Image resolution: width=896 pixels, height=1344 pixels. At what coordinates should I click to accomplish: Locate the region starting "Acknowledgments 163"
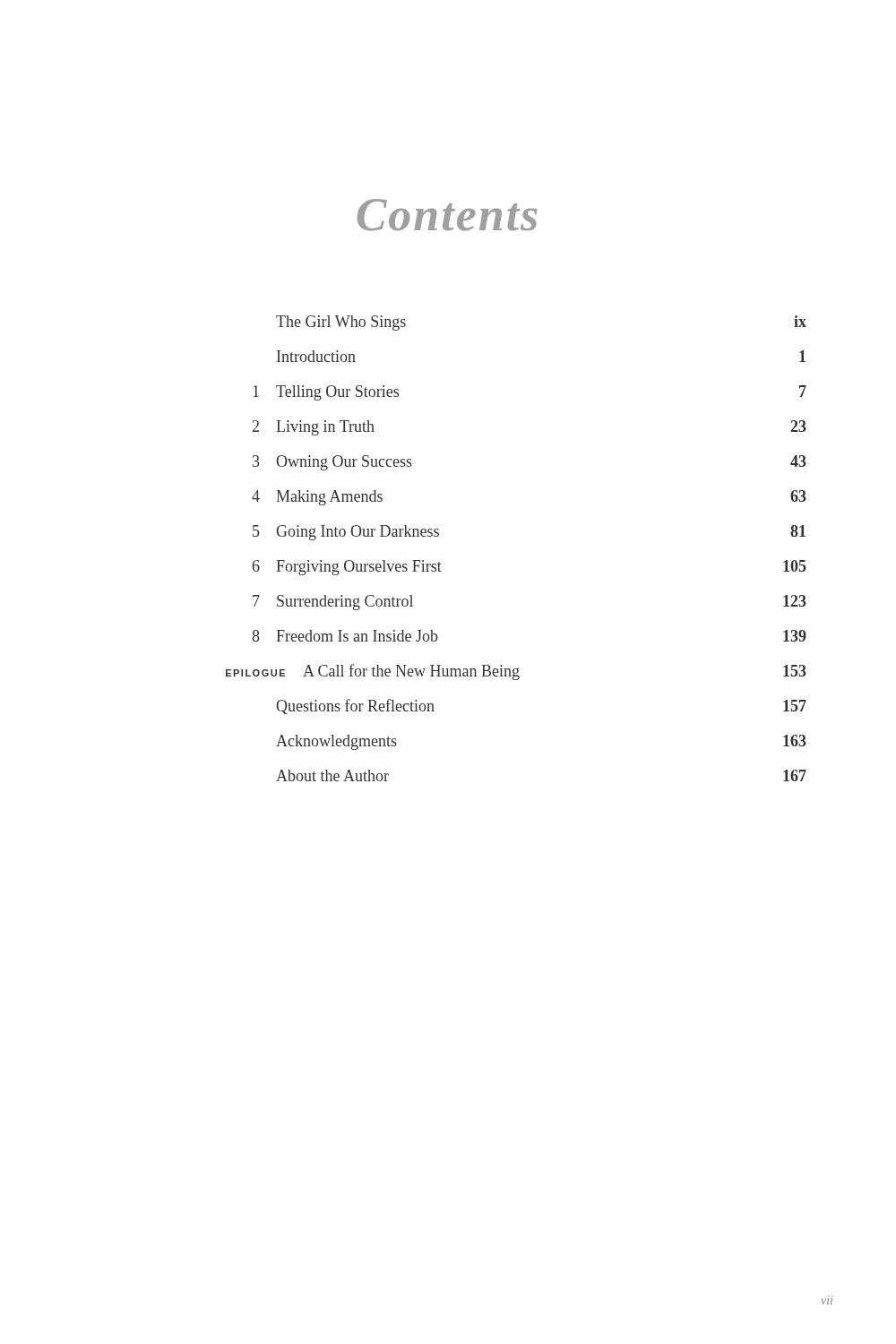(x=313, y=742)
